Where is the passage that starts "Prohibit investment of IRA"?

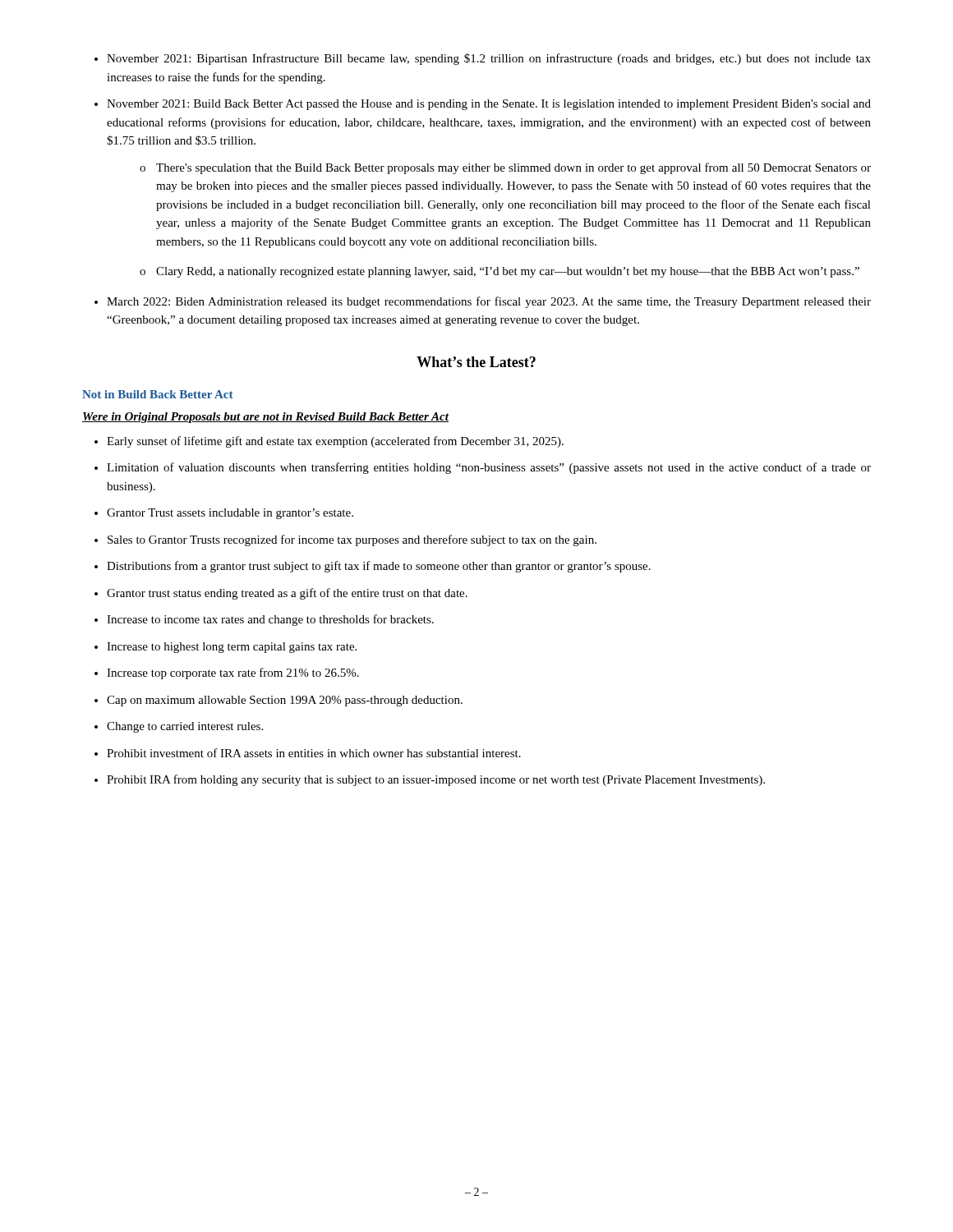click(x=476, y=753)
